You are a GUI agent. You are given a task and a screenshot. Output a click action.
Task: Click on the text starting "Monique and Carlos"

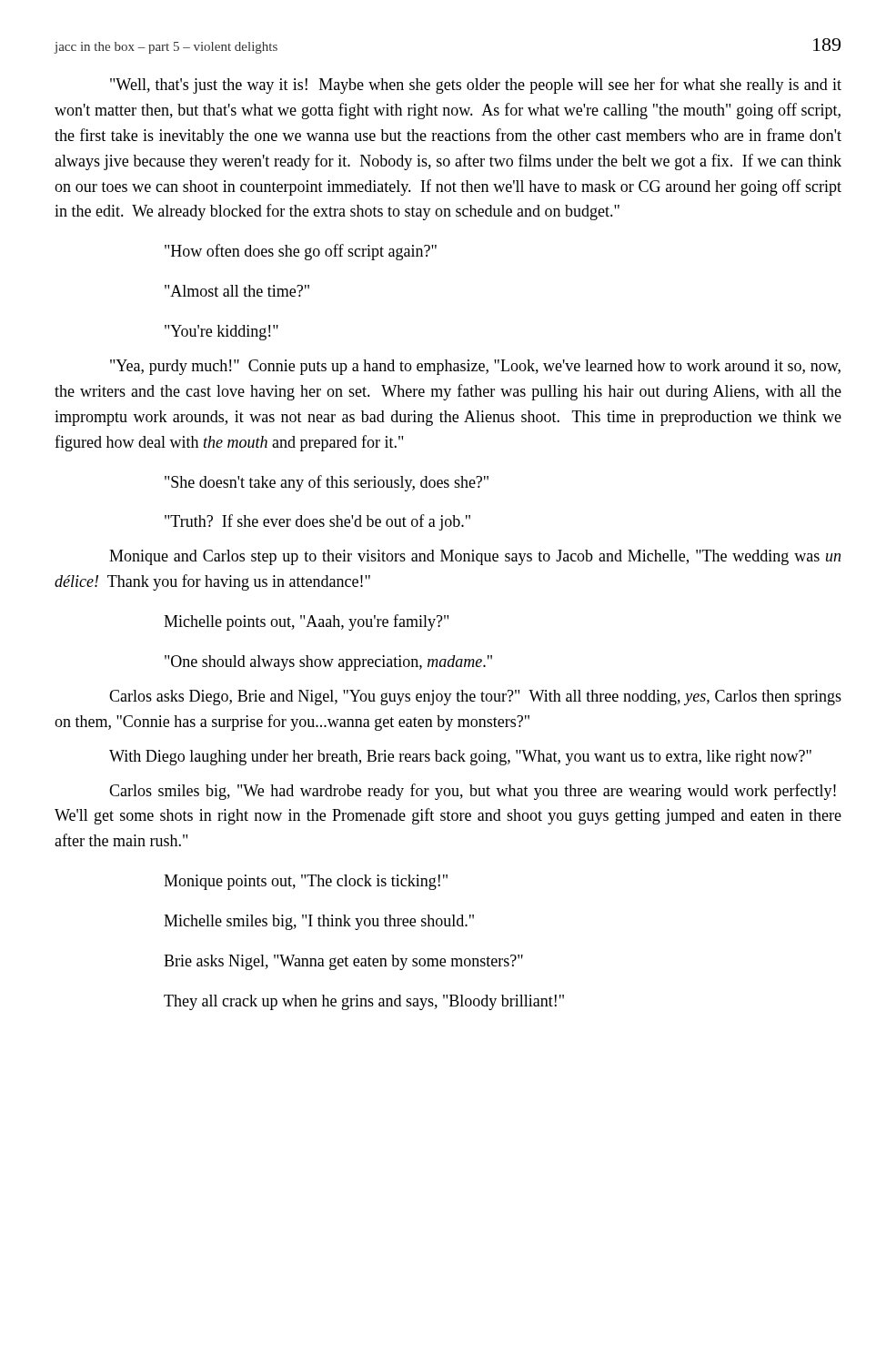(448, 569)
